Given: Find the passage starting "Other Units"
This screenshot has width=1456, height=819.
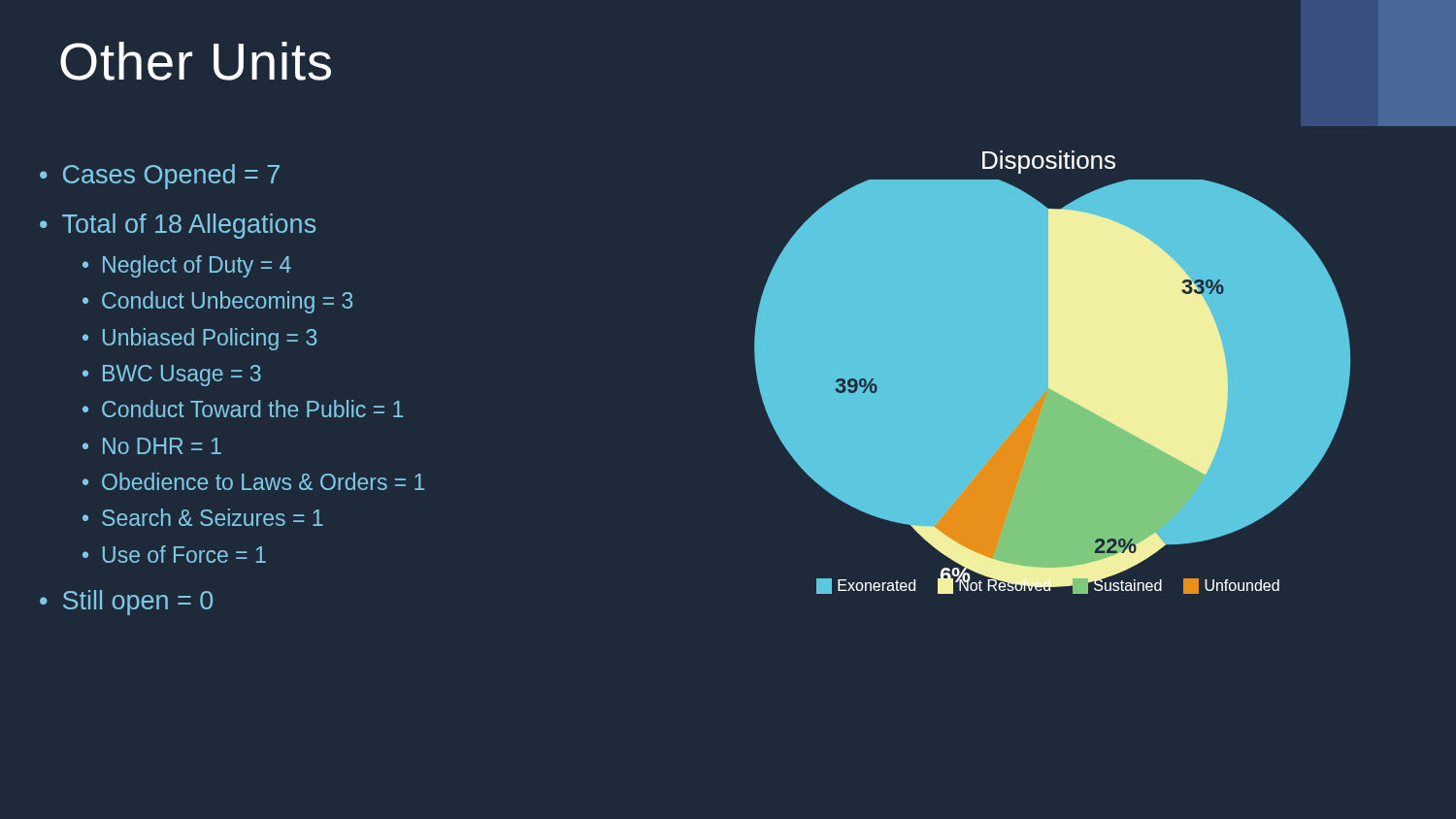Looking at the screenshot, I should 196,61.
